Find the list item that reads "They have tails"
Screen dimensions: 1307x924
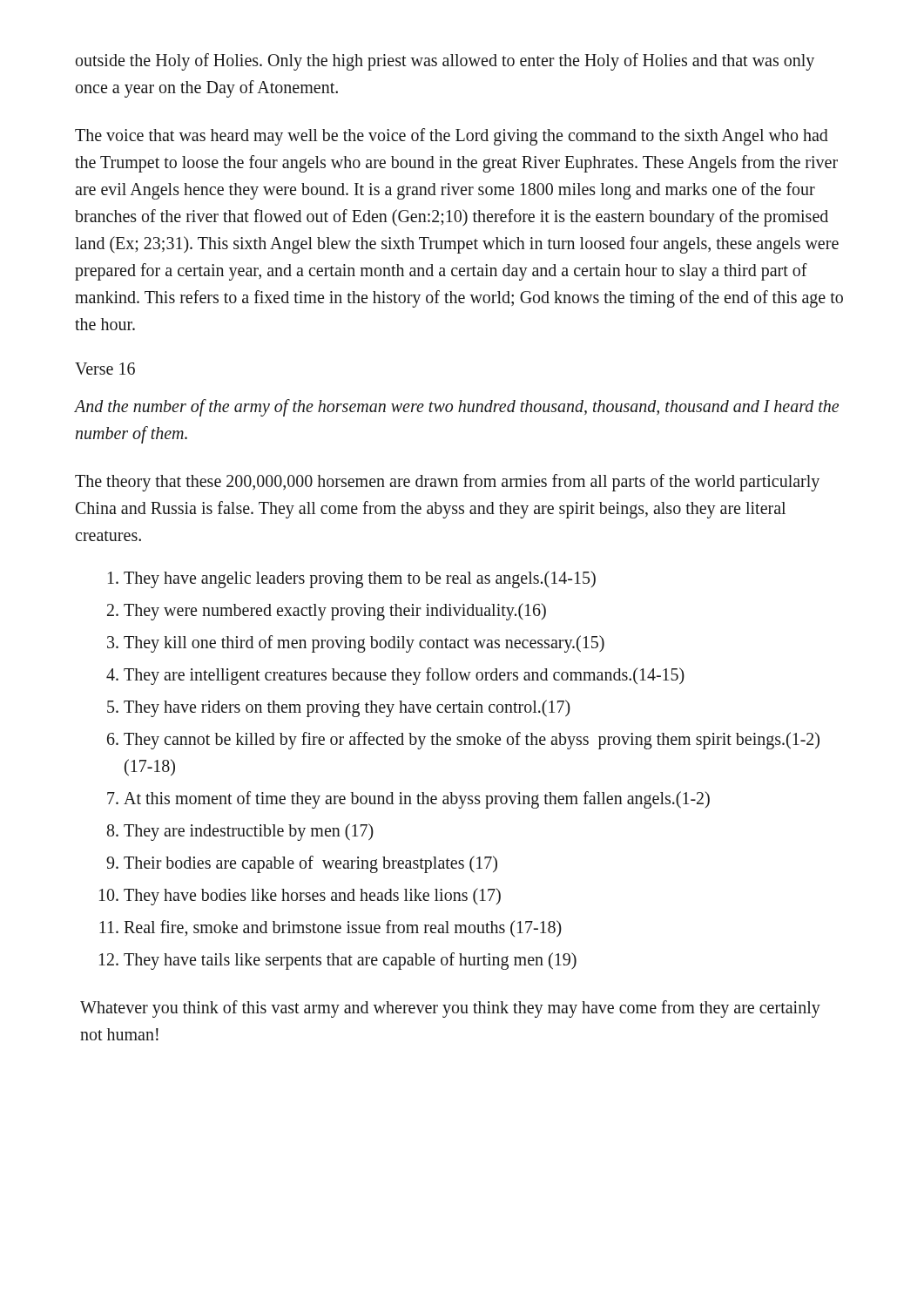[x=350, y=959]
